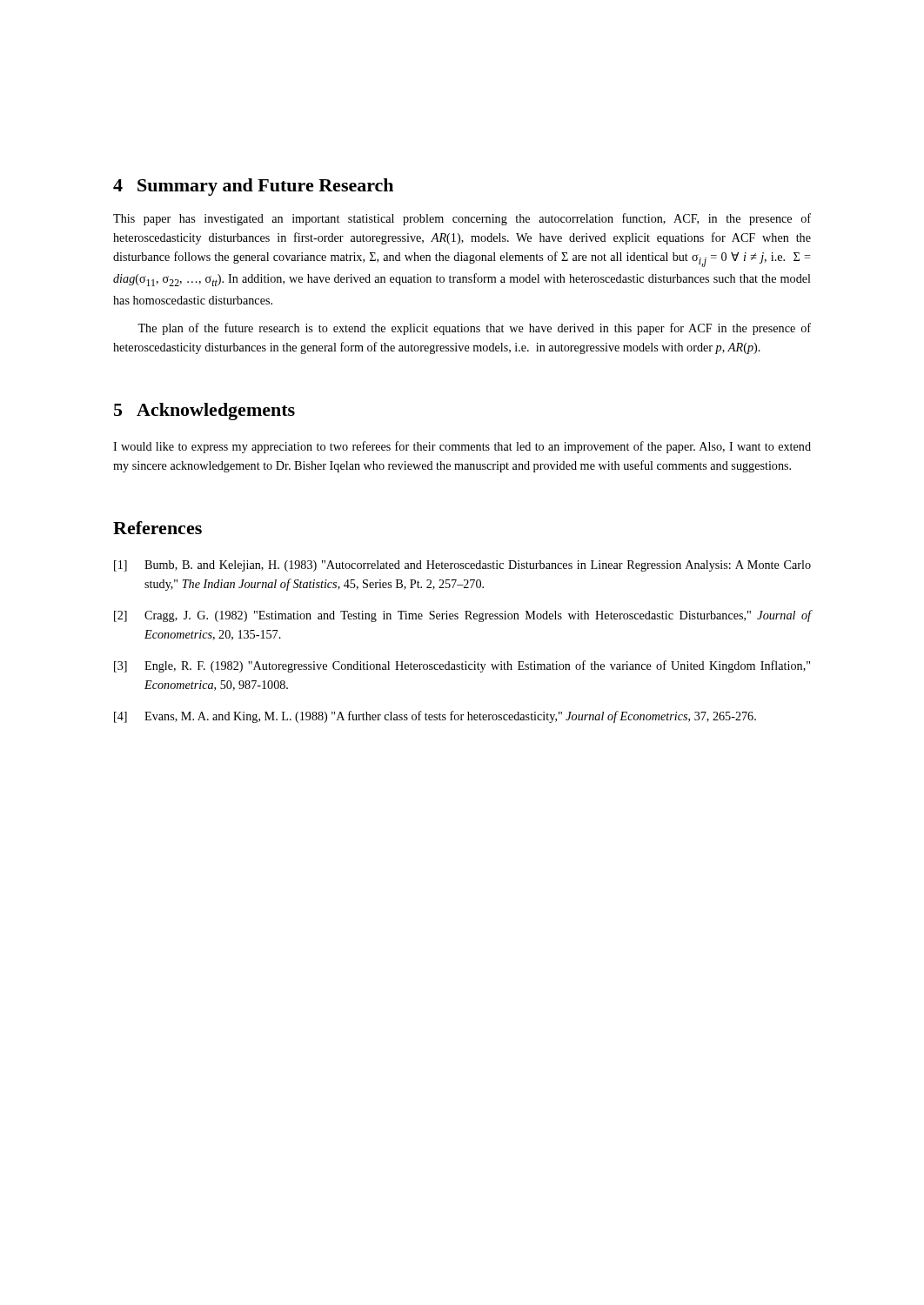The width and height of the screenshot is (924, 1305).
Task: Locate the section header containing "4 Summary and Future Research"
Action: click(x=253, y=185)
